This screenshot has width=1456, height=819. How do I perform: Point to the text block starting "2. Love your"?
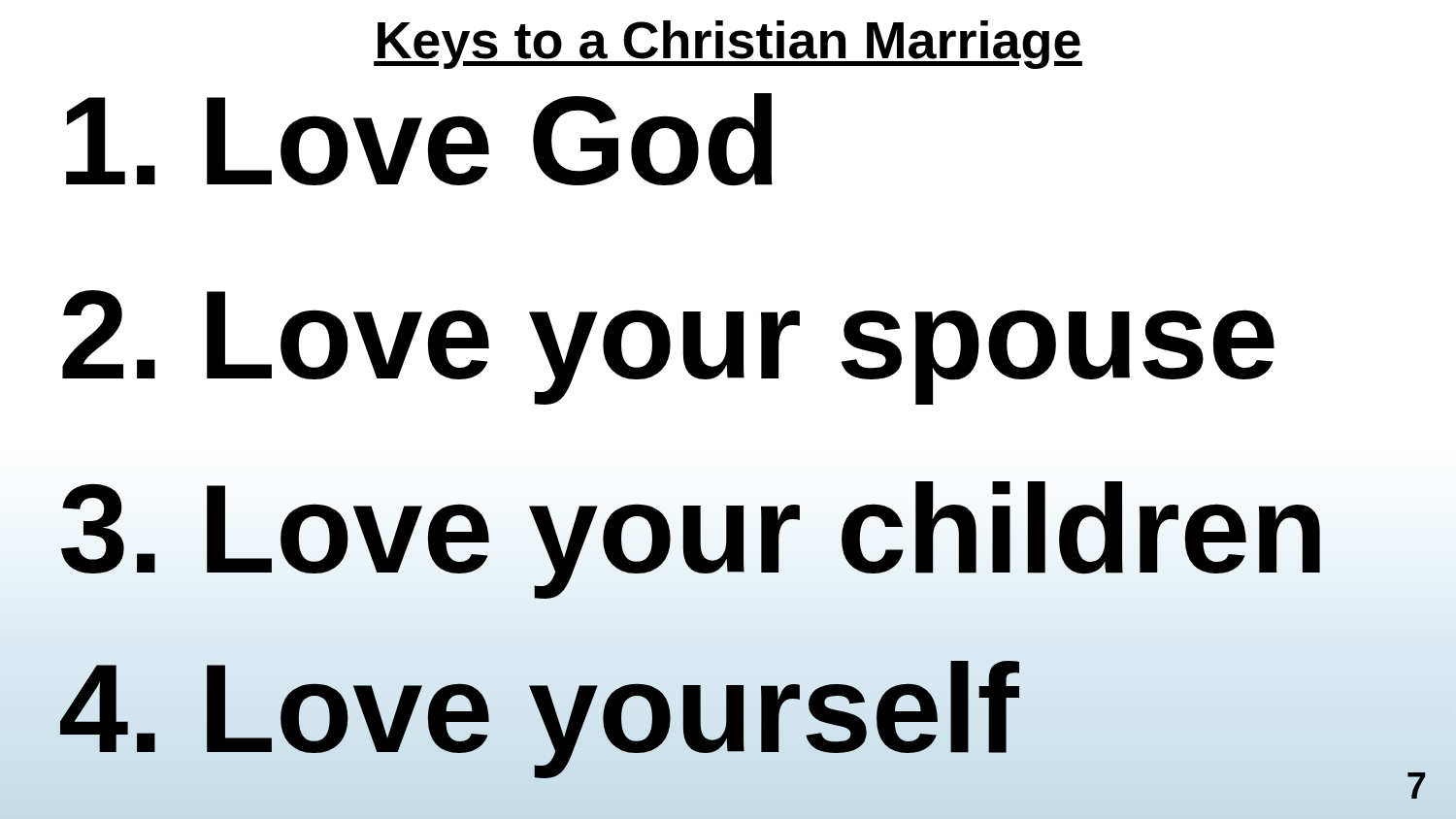click(668, 335)
